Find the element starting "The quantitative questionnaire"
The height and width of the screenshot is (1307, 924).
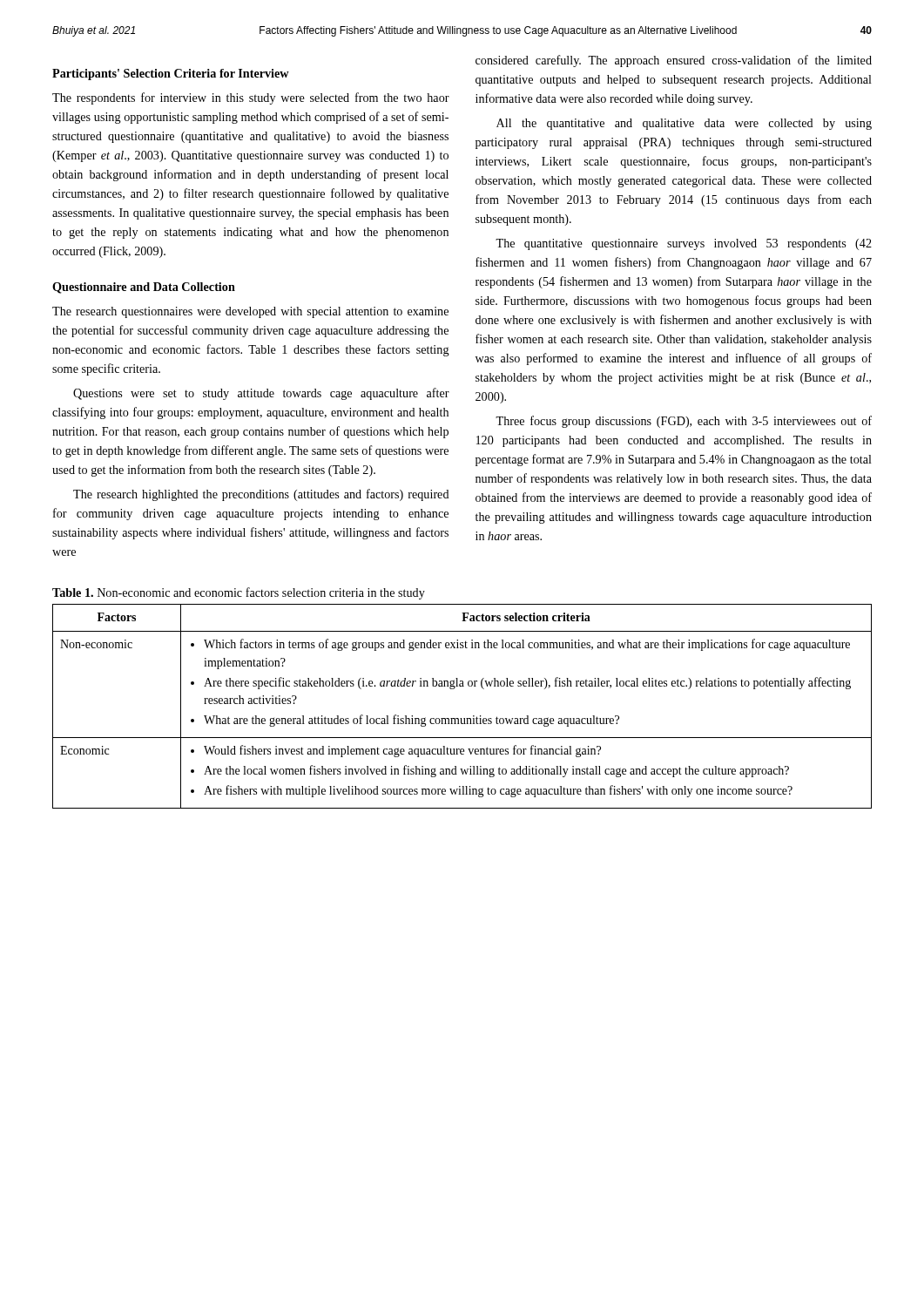(673, 320)
